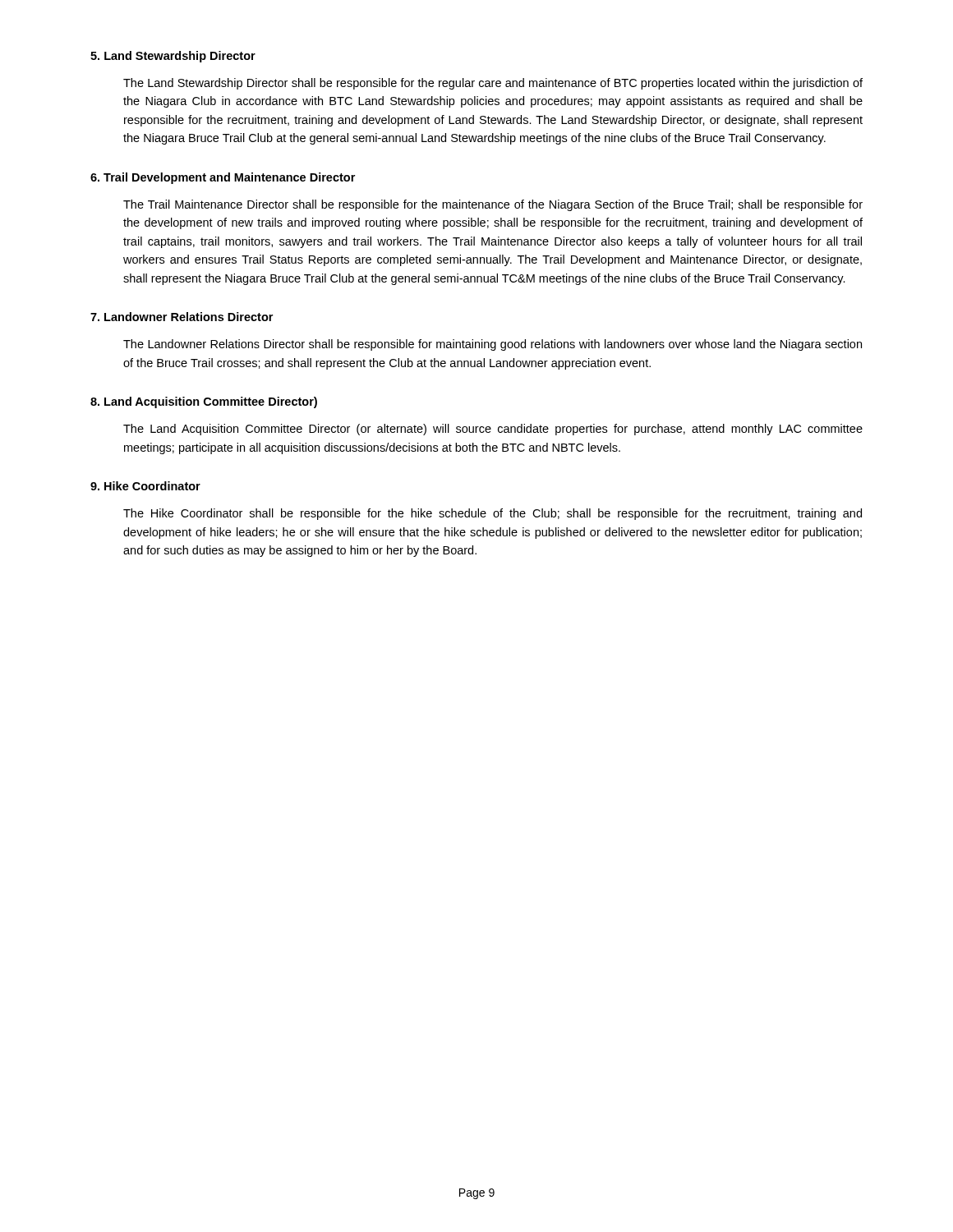953x1232 pixels.
Task: Select the section header that reads "8. Land Acquisition Committee Director)"
Action: pos(204,402)
